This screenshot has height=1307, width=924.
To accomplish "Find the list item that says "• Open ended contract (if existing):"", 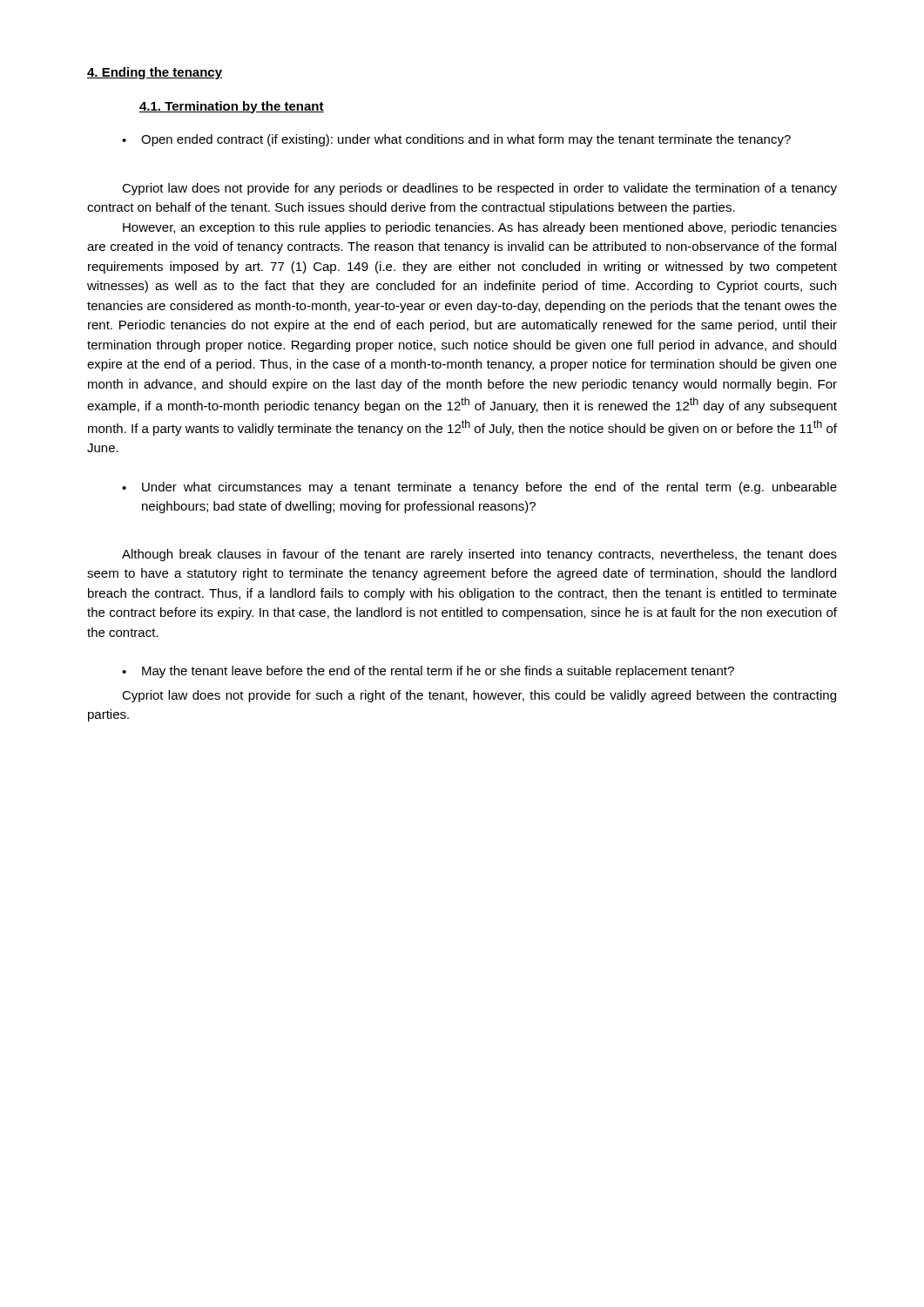I will pyautogui.click(x=479, y=140).
